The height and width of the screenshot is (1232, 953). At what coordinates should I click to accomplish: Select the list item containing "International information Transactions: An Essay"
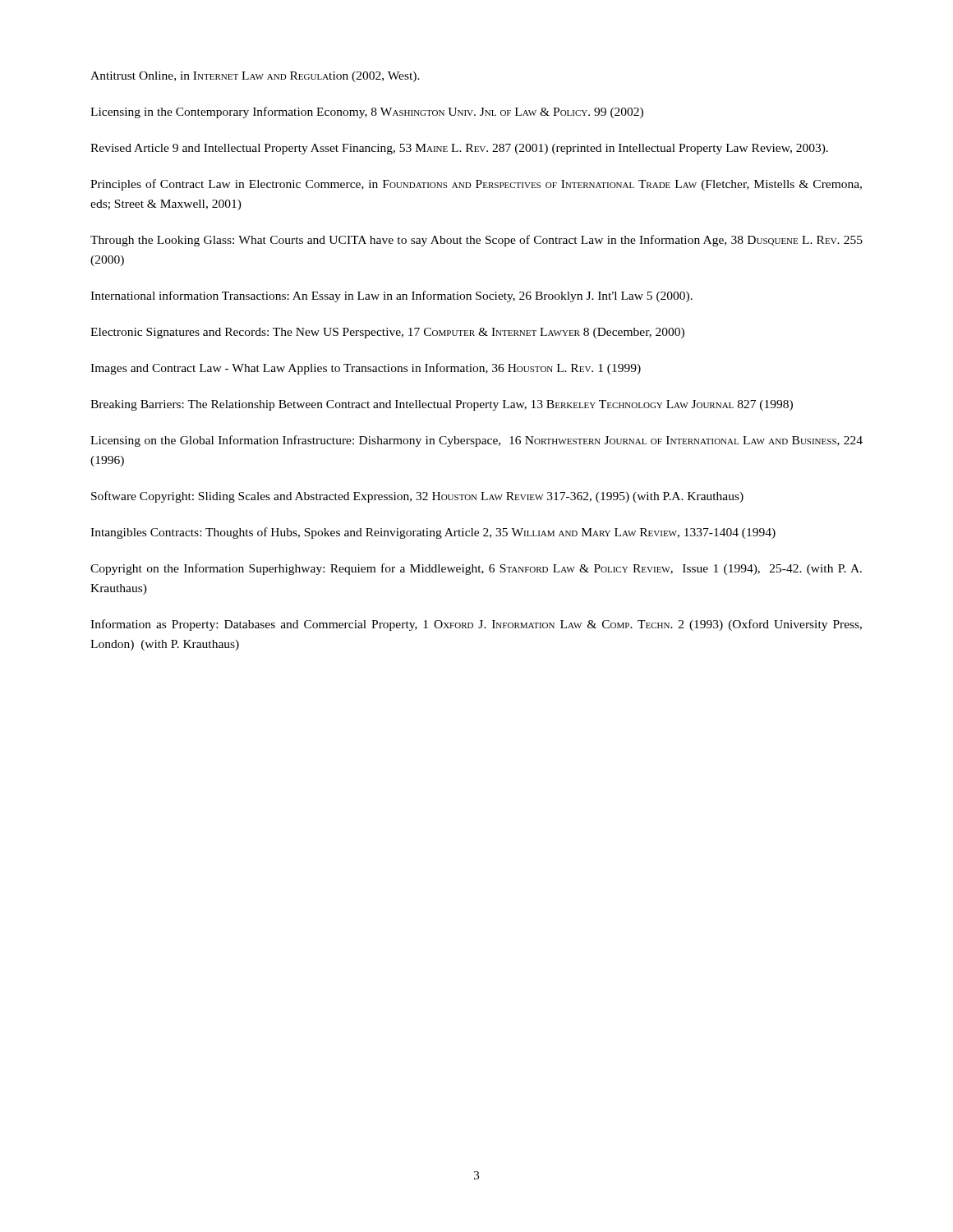point(392,295)
